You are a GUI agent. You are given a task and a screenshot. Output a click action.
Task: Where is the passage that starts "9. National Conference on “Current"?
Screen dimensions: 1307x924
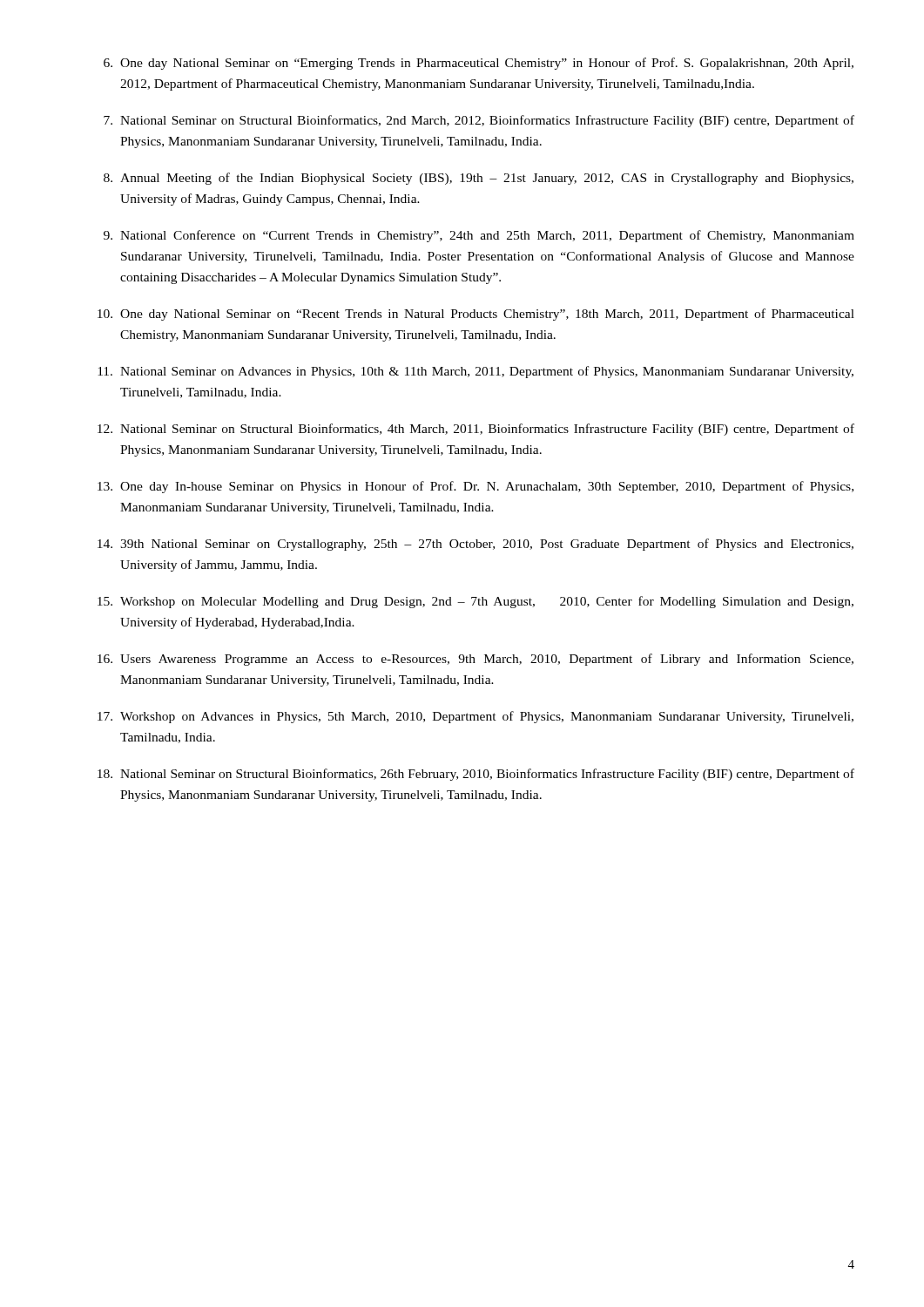click(x=471, y=256)
